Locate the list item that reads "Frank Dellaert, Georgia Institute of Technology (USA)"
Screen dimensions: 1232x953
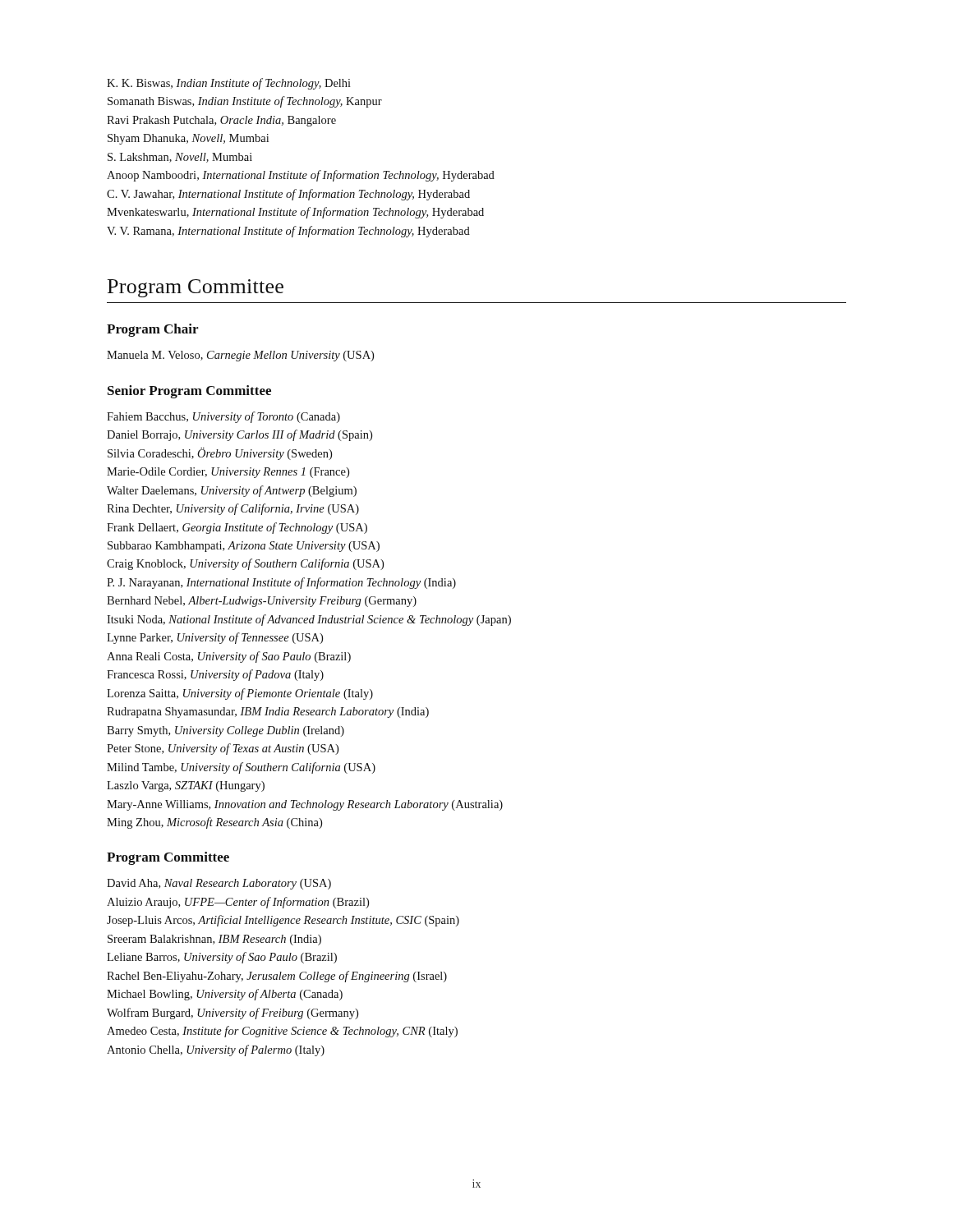237,527
